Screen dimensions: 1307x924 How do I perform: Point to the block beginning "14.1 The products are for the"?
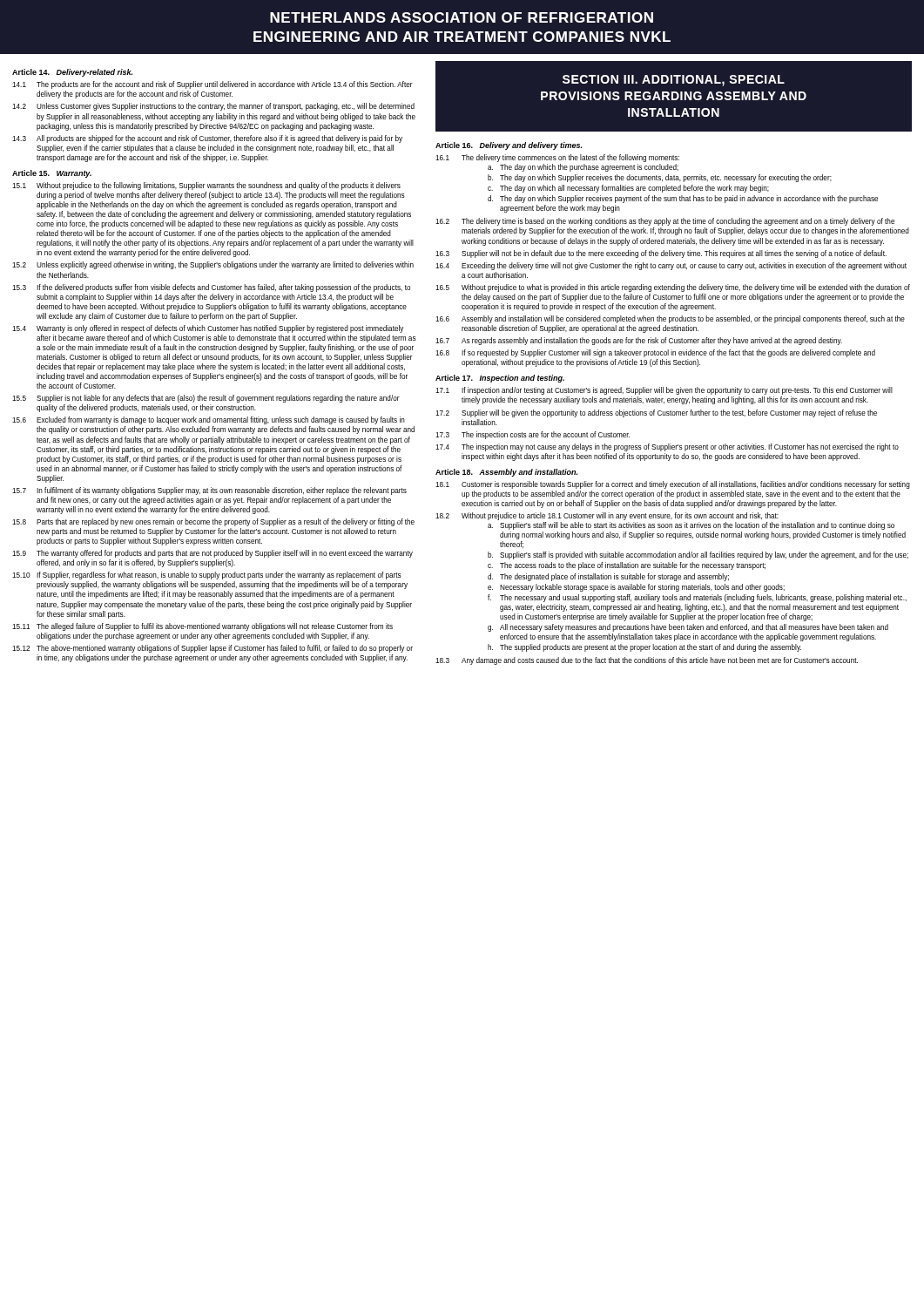pyautogui.click(x=214, y=90)
